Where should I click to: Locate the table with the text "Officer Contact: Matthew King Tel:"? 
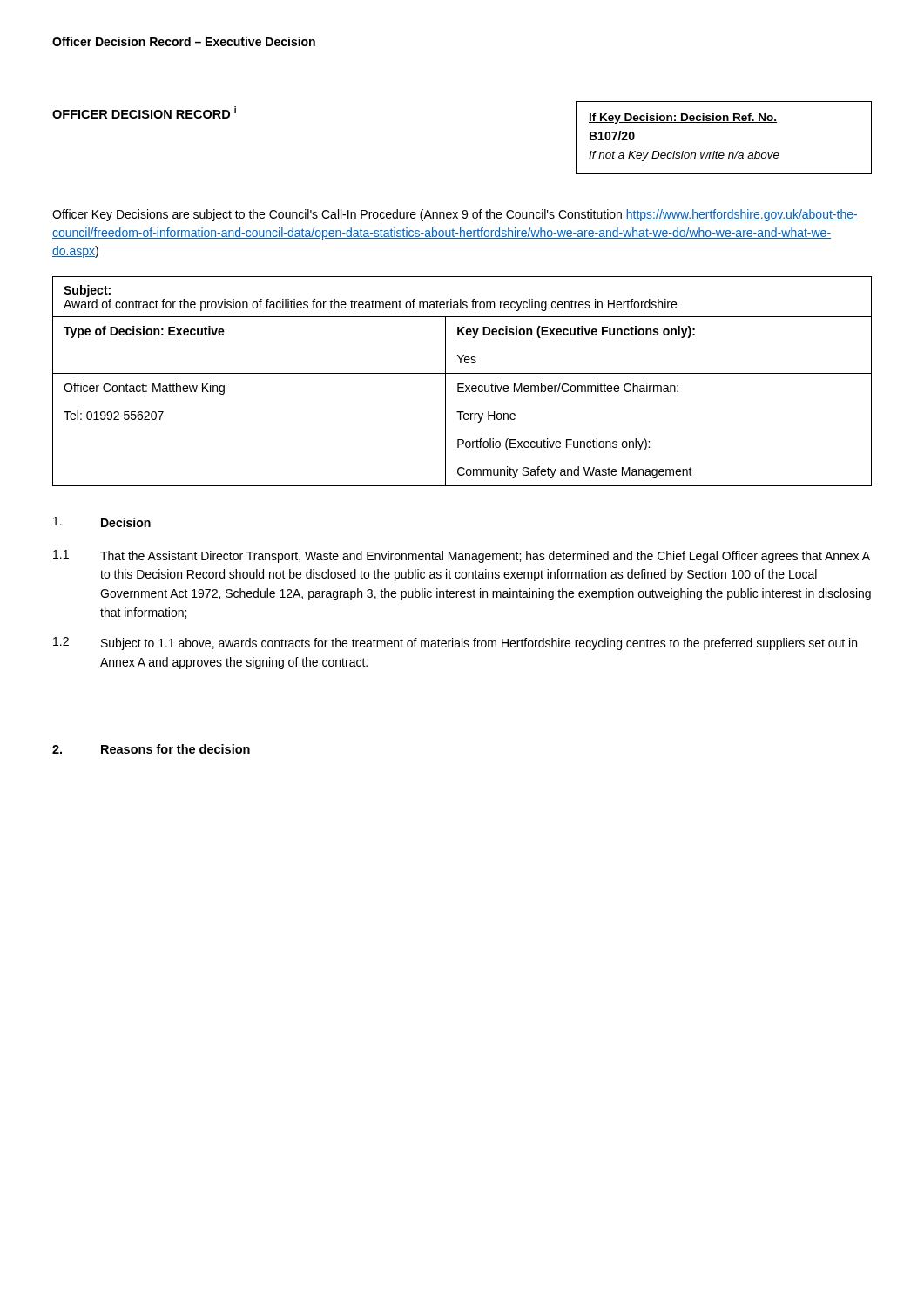pyautogui.click(x=462, y=381)
